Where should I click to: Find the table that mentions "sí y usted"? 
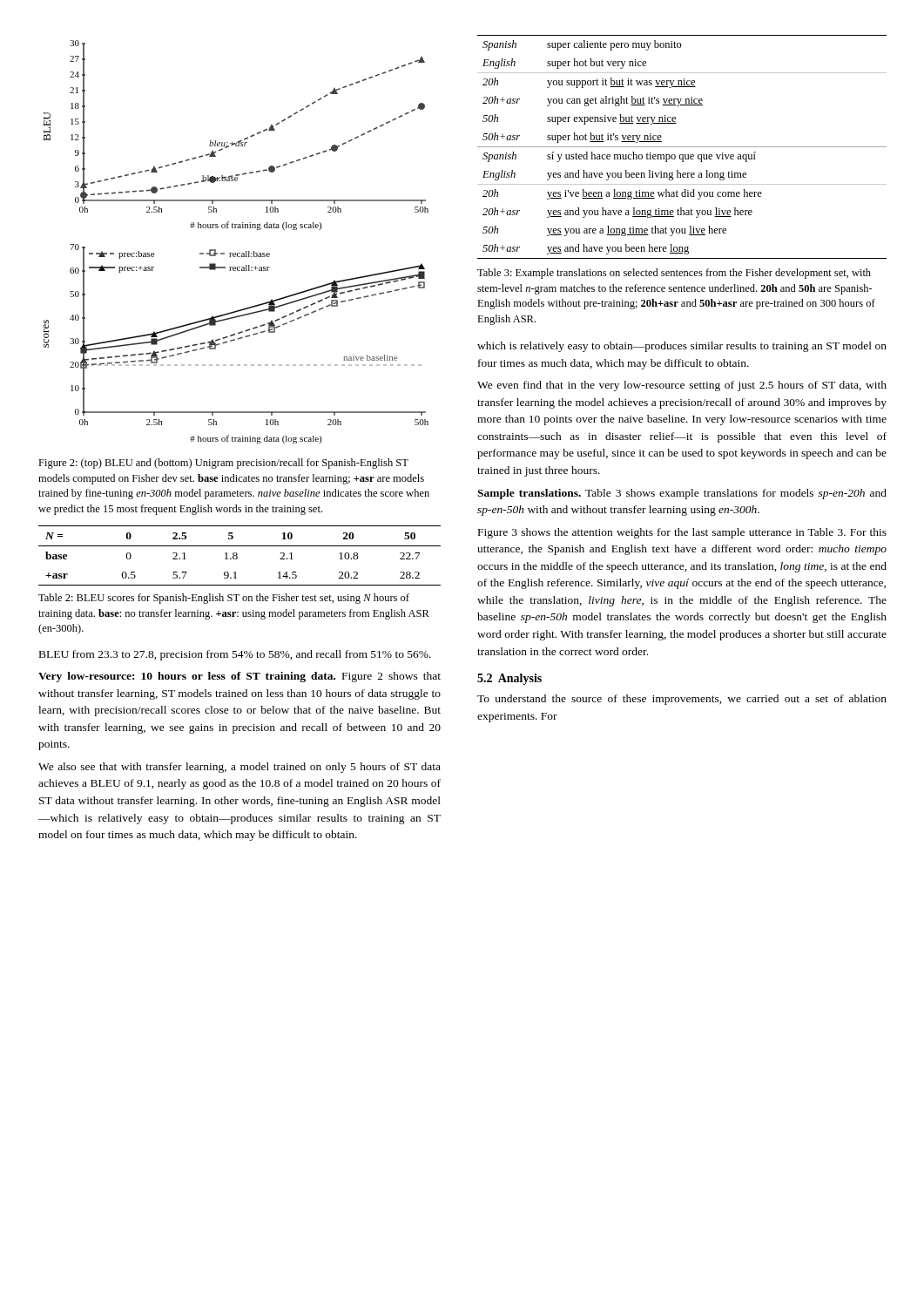(x=682, y=147)
